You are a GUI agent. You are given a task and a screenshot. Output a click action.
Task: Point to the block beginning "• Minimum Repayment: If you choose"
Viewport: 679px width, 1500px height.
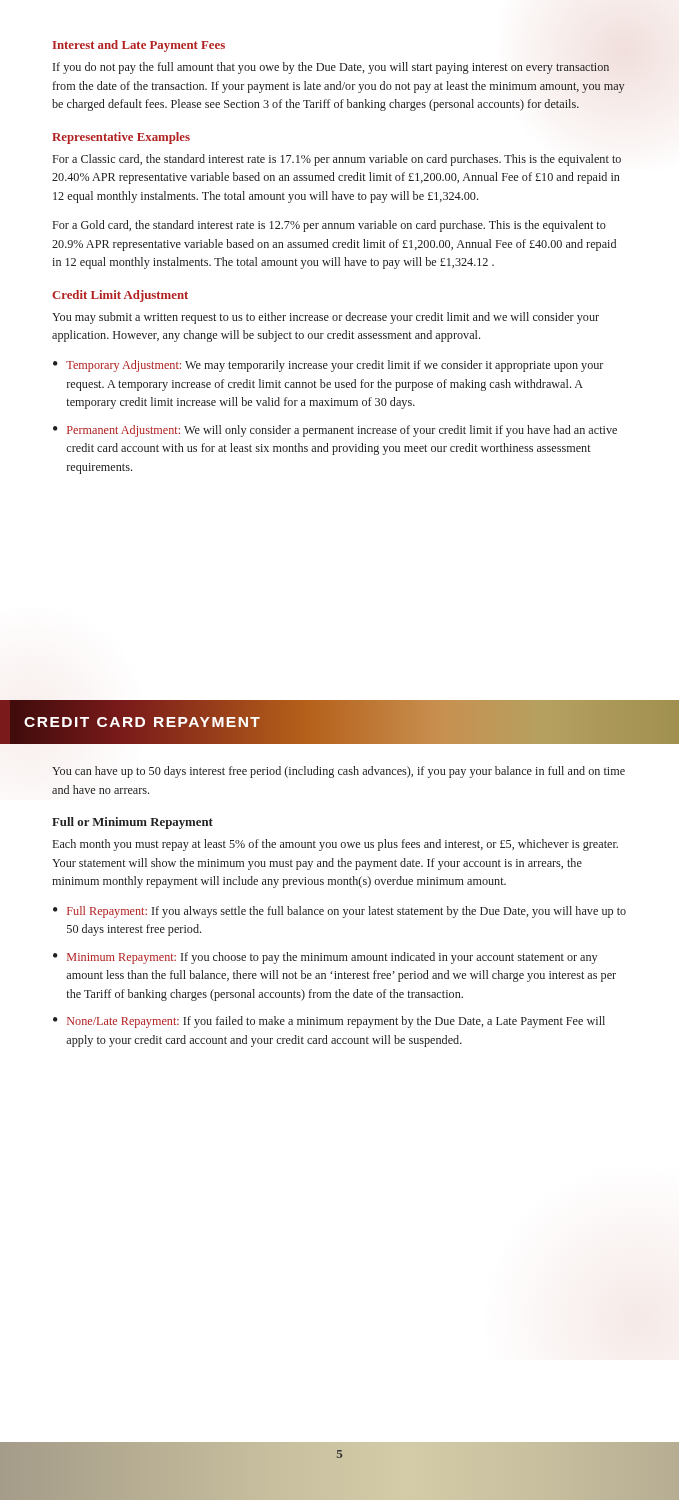point(340,976)
